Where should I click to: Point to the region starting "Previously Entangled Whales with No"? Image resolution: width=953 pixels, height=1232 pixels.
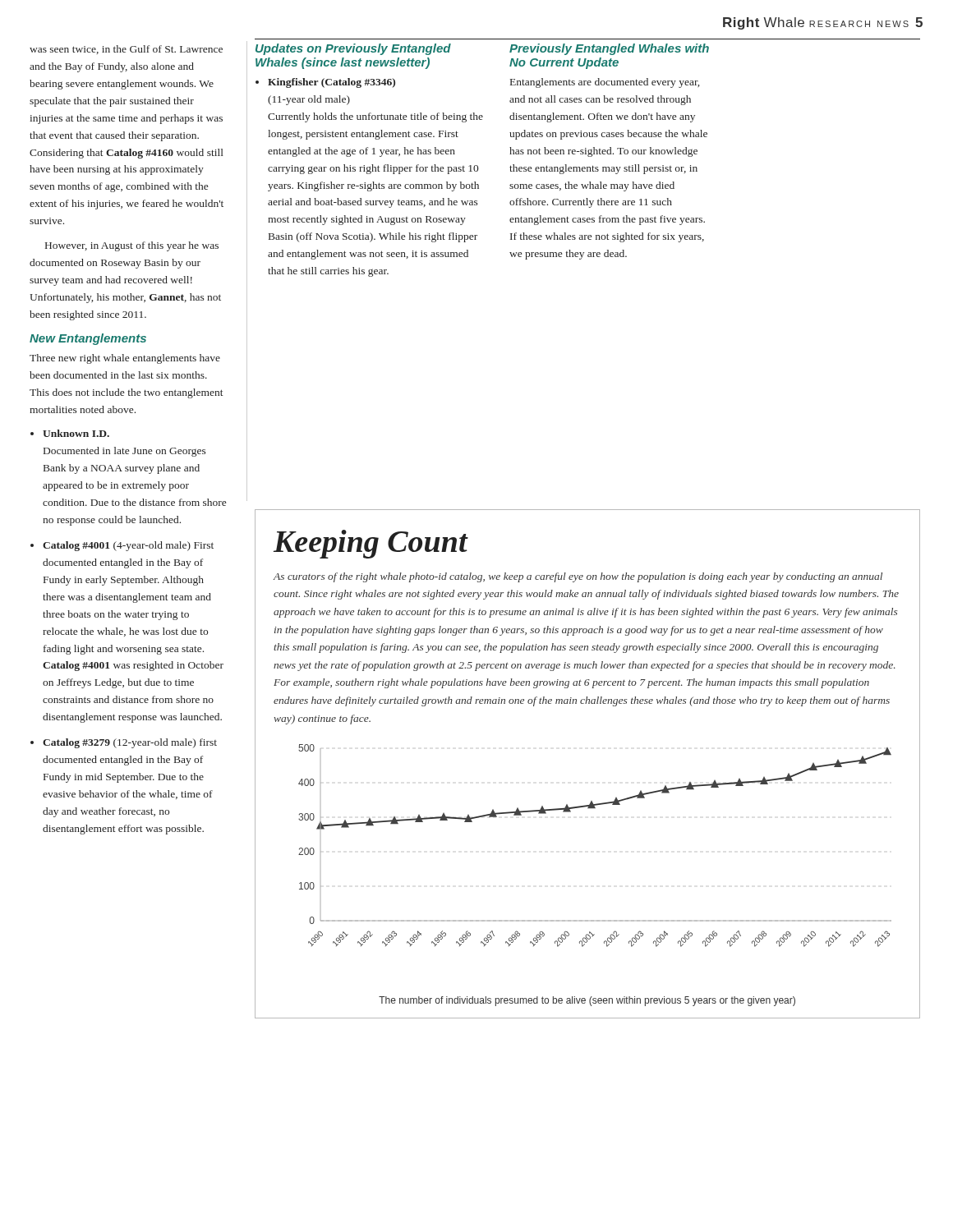click(609, 55)
